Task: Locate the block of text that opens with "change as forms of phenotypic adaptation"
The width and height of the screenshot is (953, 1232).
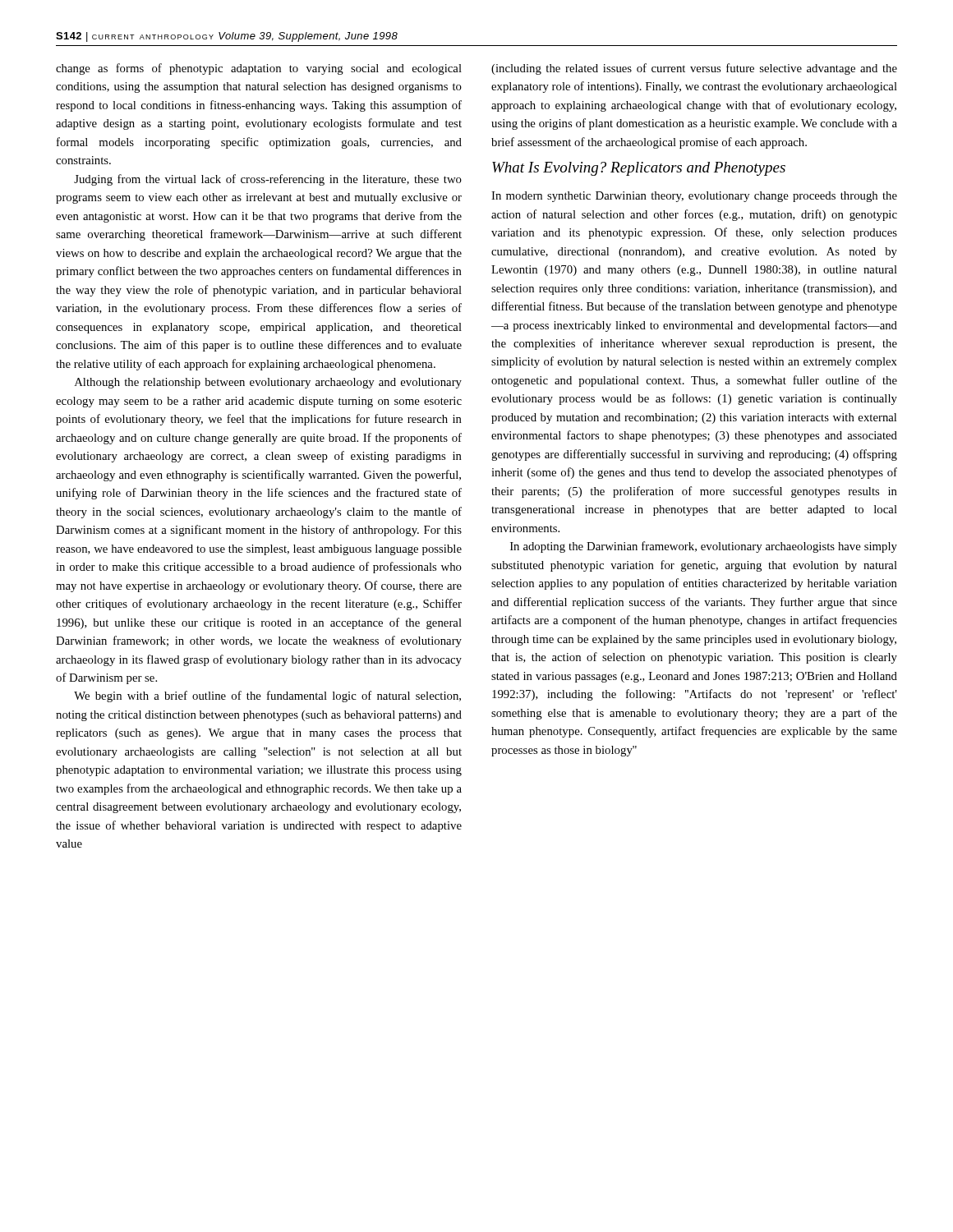Action: tap(259, 456)
